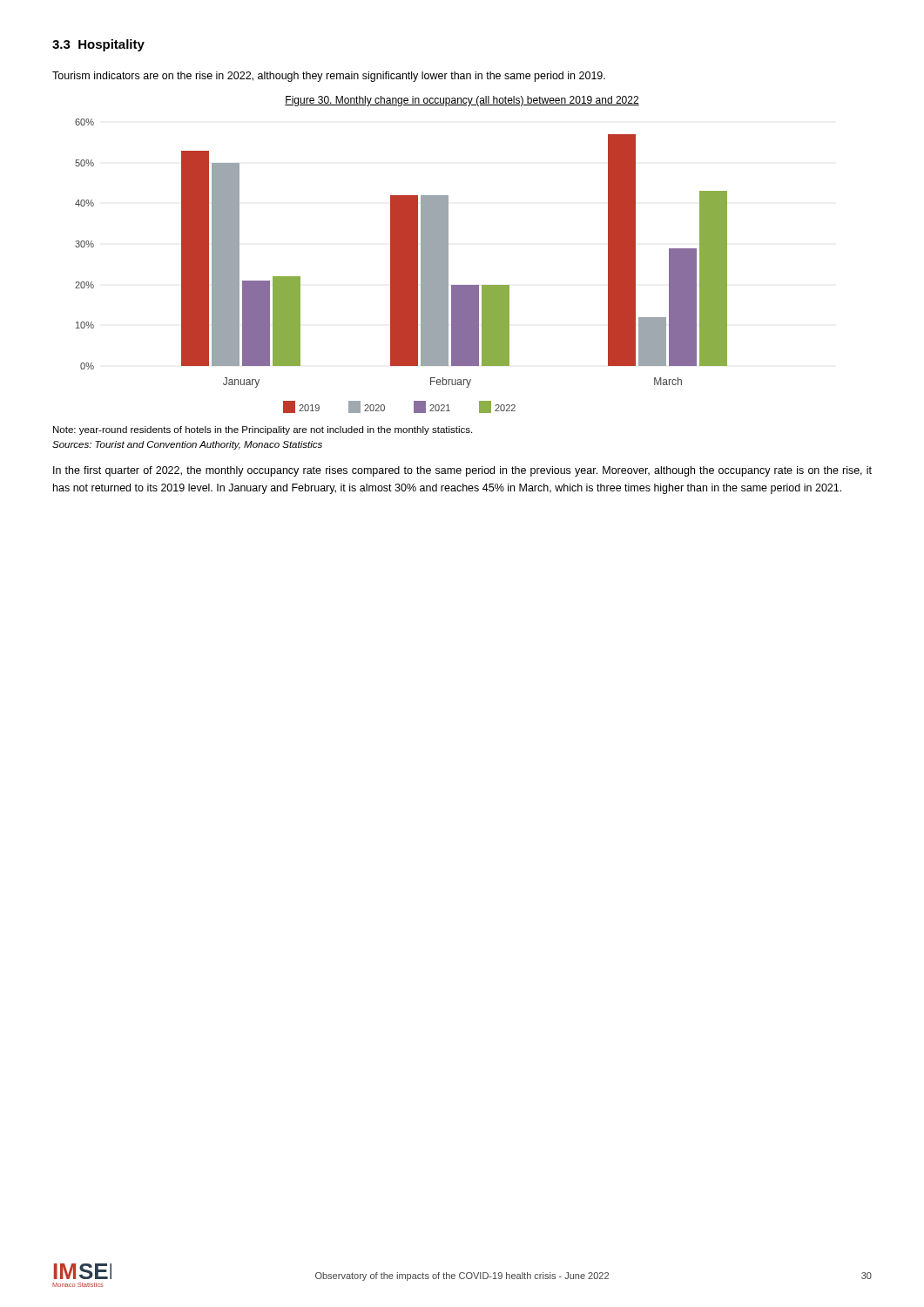The height and width of the screenshot is (1307, 924).
Task: Where is the passage that starts "In the first quarter of 2022,"?
Action: 462,479
